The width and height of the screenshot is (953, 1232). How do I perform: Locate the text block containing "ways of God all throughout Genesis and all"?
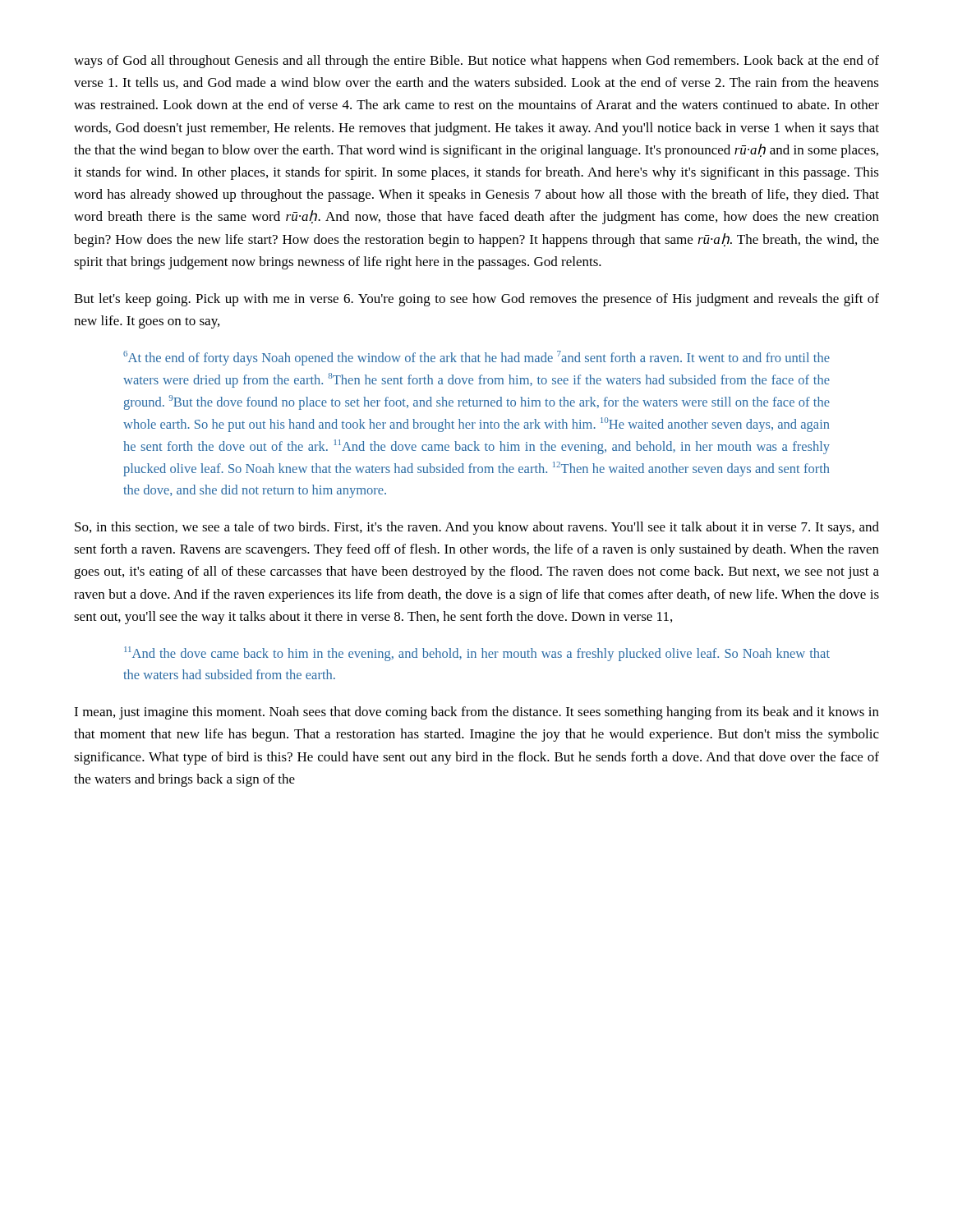[x=476, y=191]
